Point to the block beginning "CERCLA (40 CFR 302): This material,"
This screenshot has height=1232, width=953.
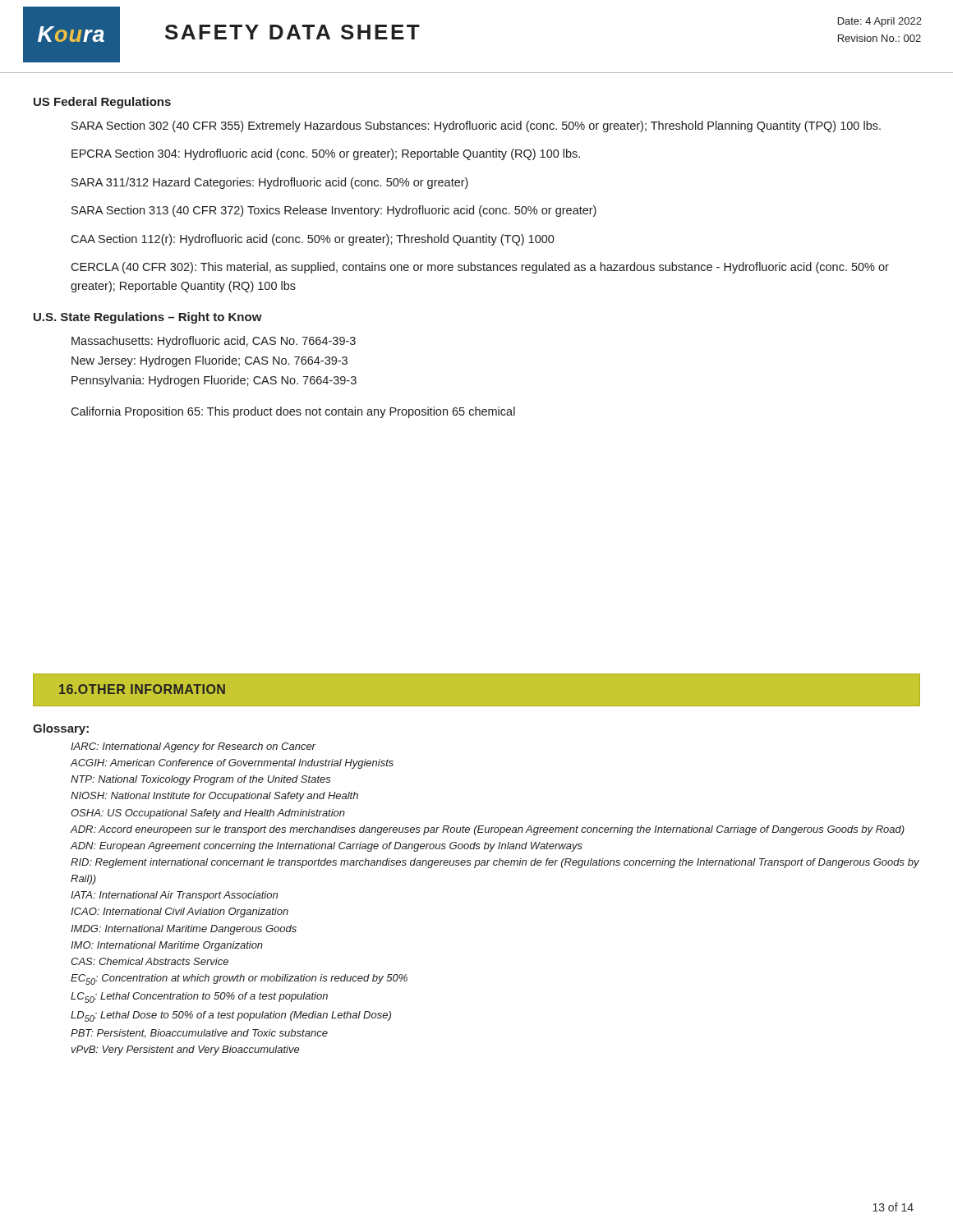[480, 276]
